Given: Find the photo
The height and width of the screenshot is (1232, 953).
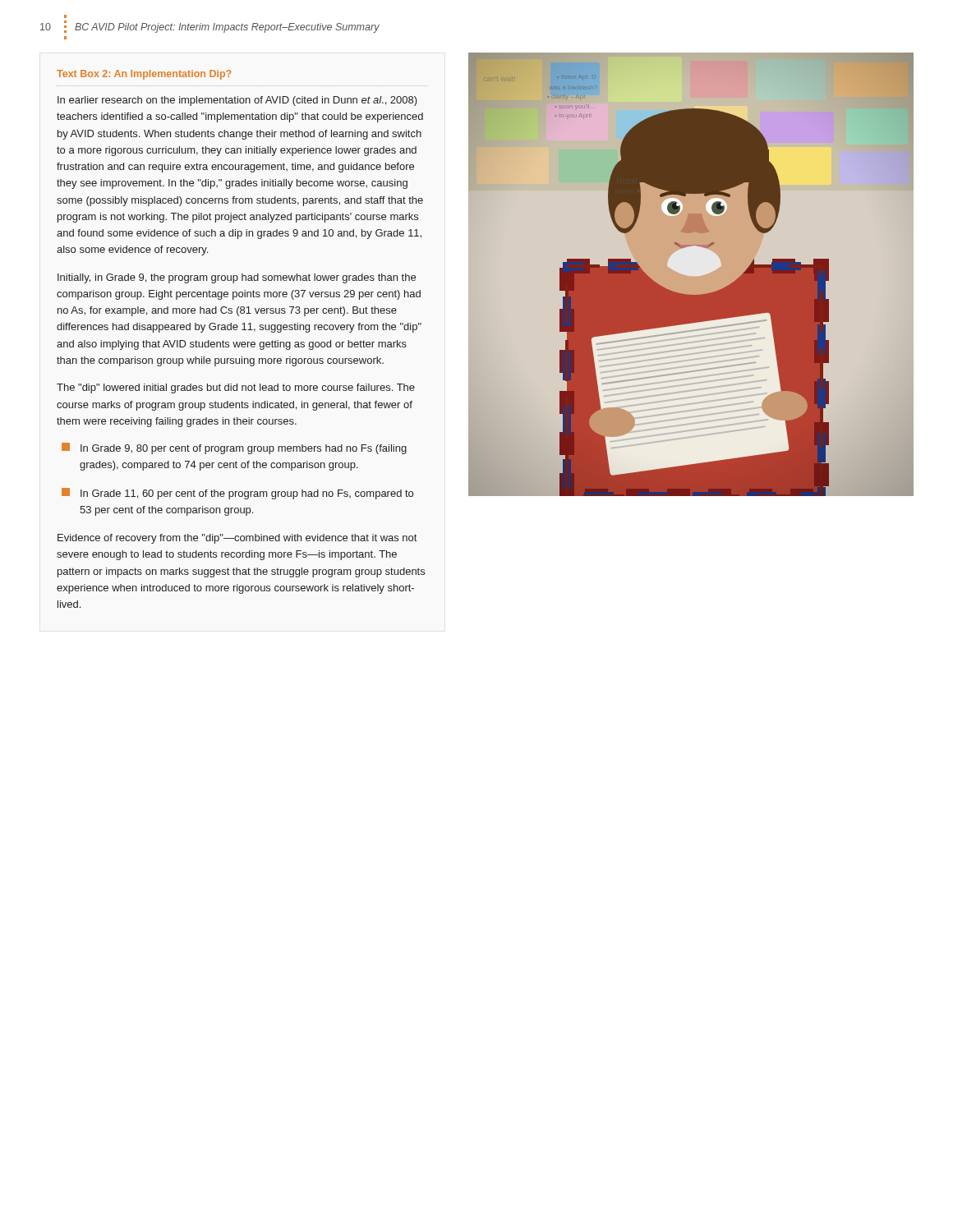Looking at the screenshot, I should click(691, 274).
